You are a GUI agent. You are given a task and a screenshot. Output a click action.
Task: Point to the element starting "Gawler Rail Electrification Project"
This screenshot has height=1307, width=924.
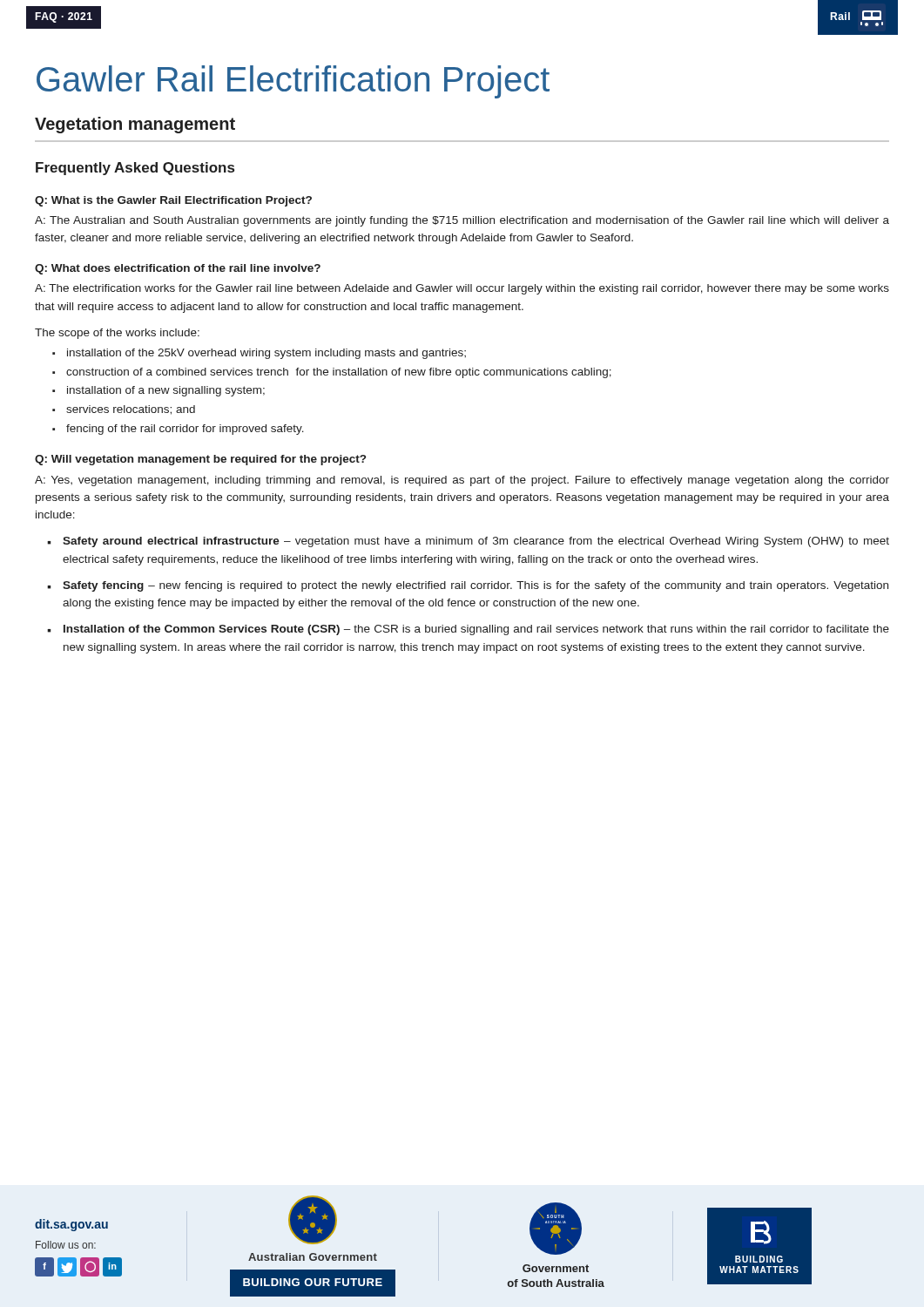click(x=292, y=79)
